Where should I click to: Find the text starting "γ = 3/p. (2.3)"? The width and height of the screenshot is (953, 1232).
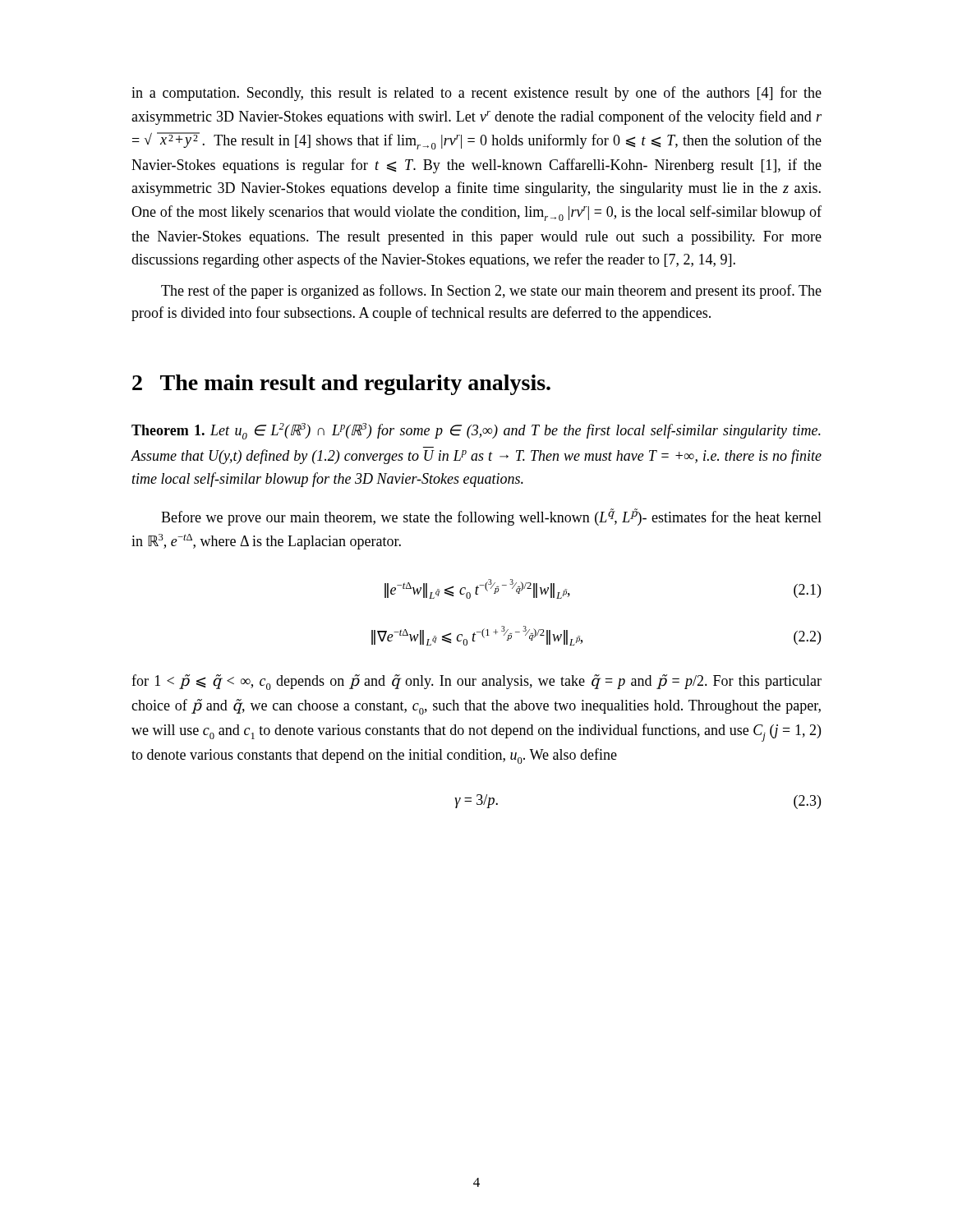485,801
